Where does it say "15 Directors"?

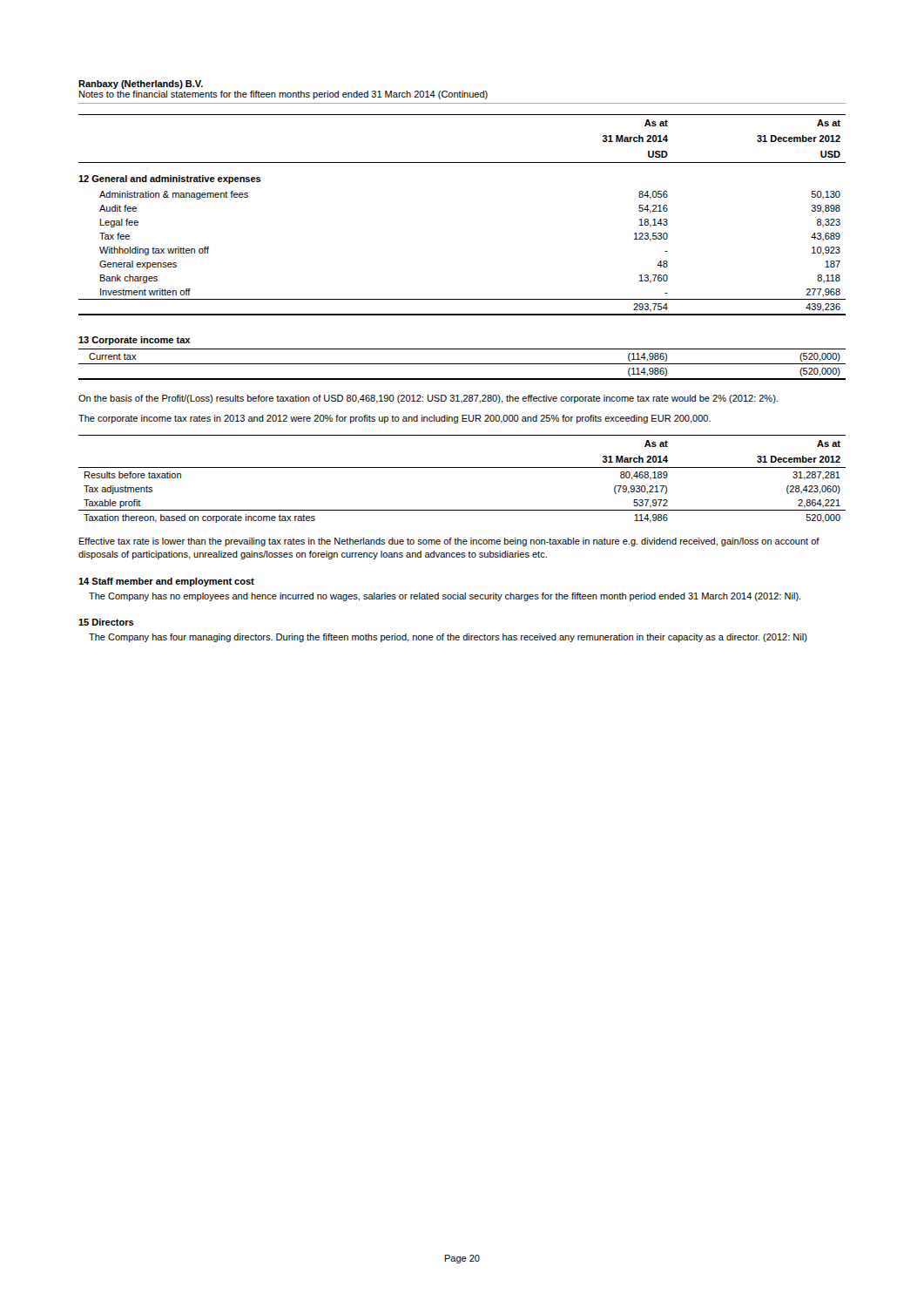point(106,622)
